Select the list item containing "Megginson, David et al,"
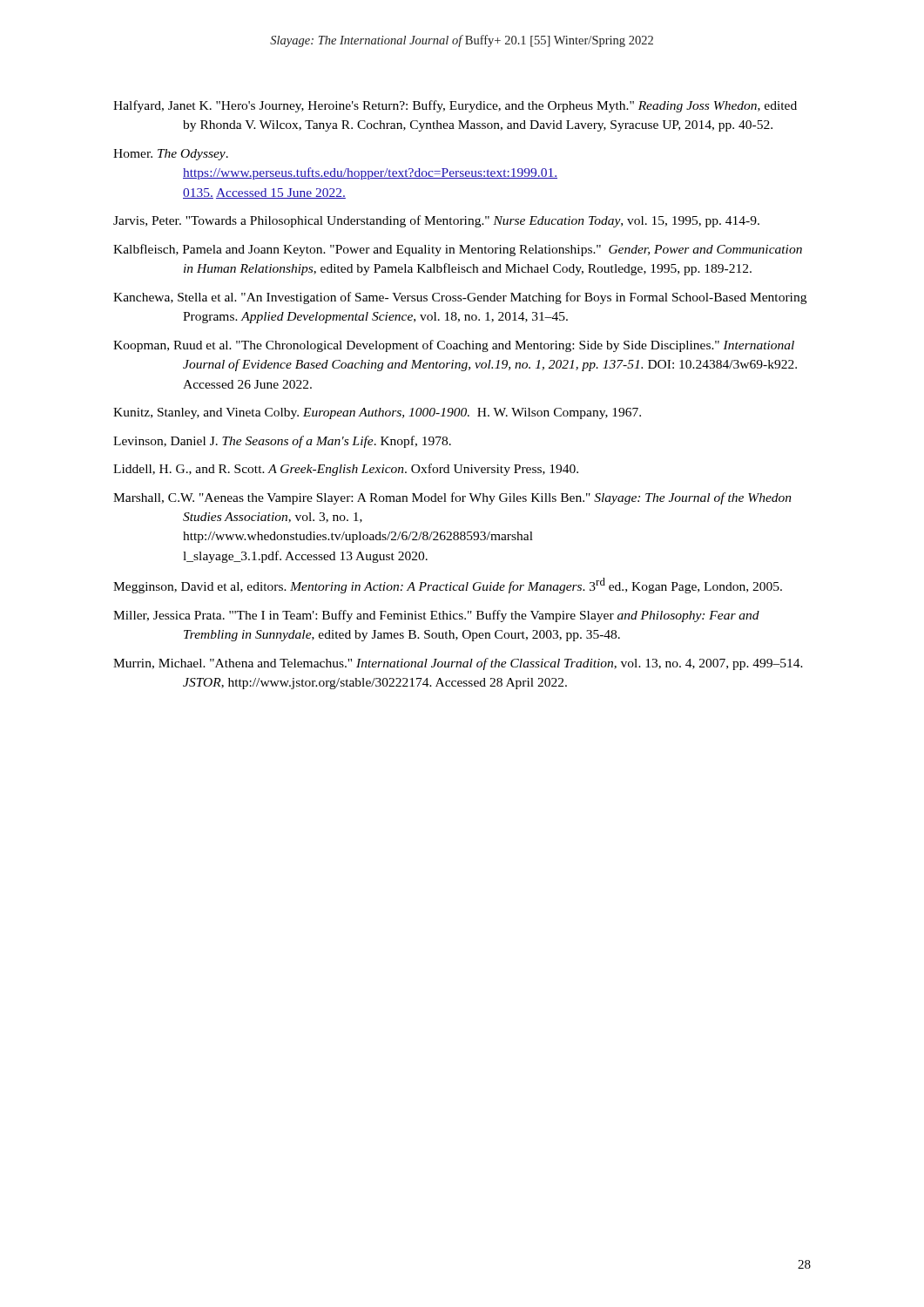 tap(448, 585)
